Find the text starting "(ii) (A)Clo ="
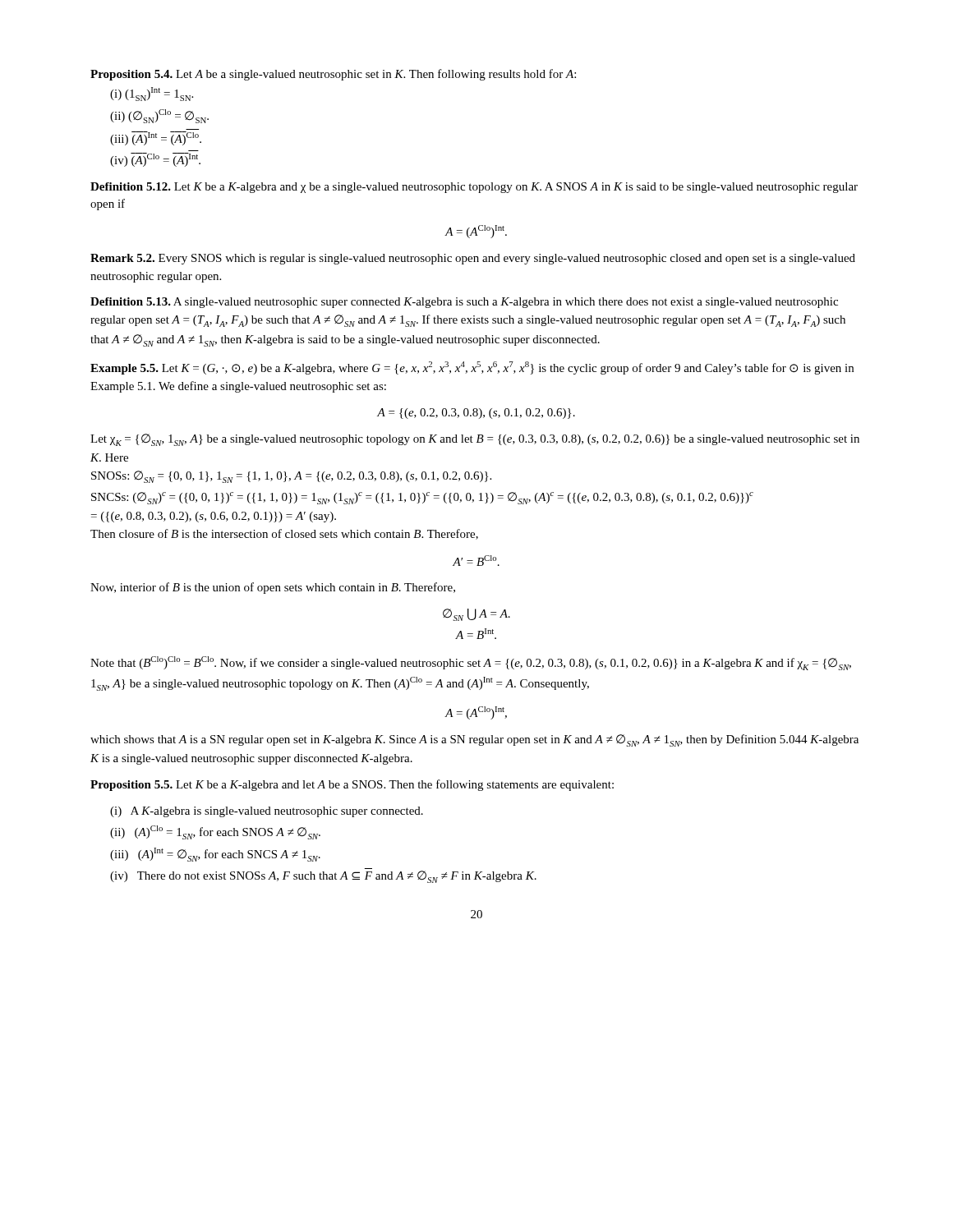 coord(216,832)
